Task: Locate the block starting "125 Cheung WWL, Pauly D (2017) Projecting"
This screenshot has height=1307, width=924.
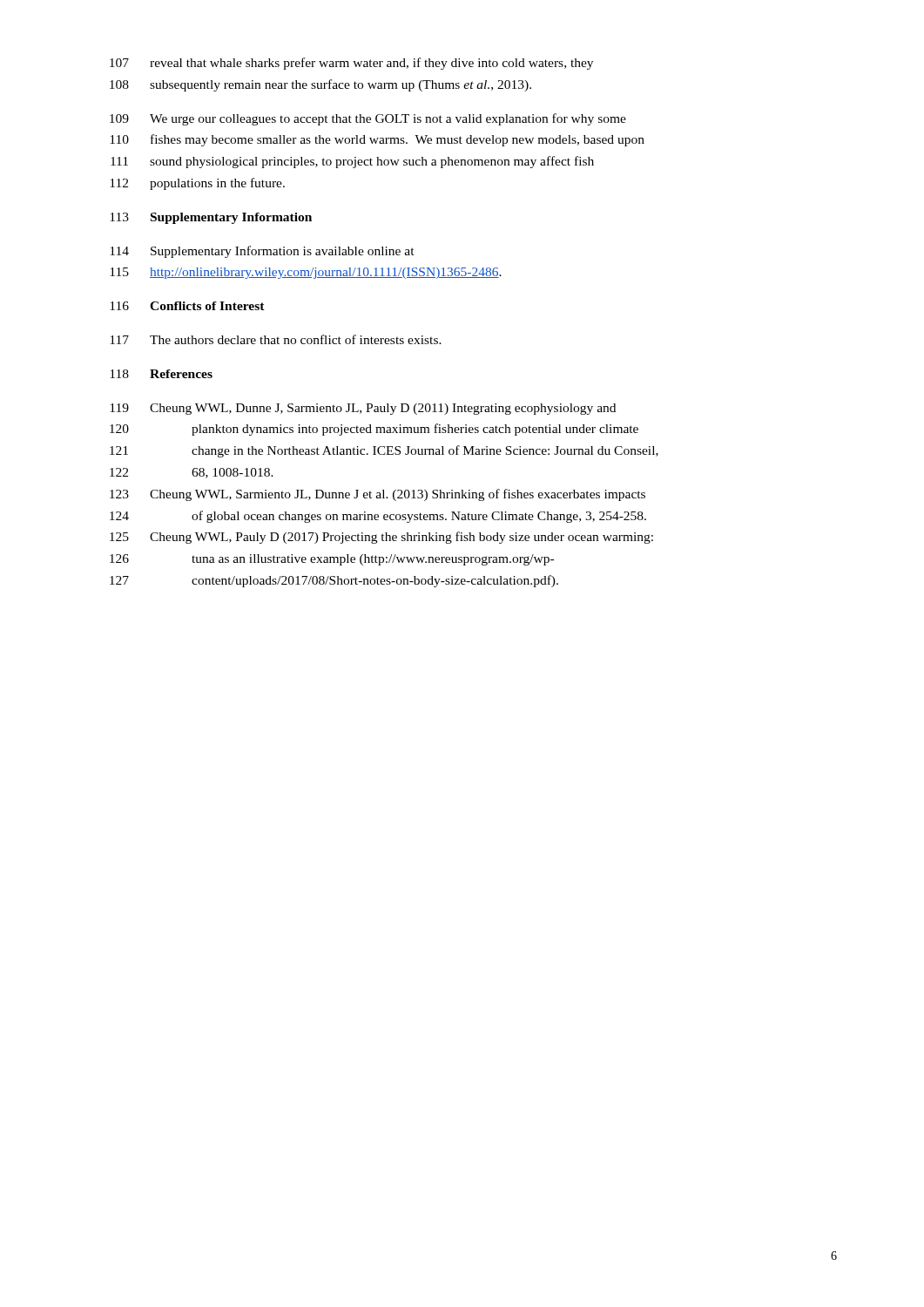Action: [462, 537]
